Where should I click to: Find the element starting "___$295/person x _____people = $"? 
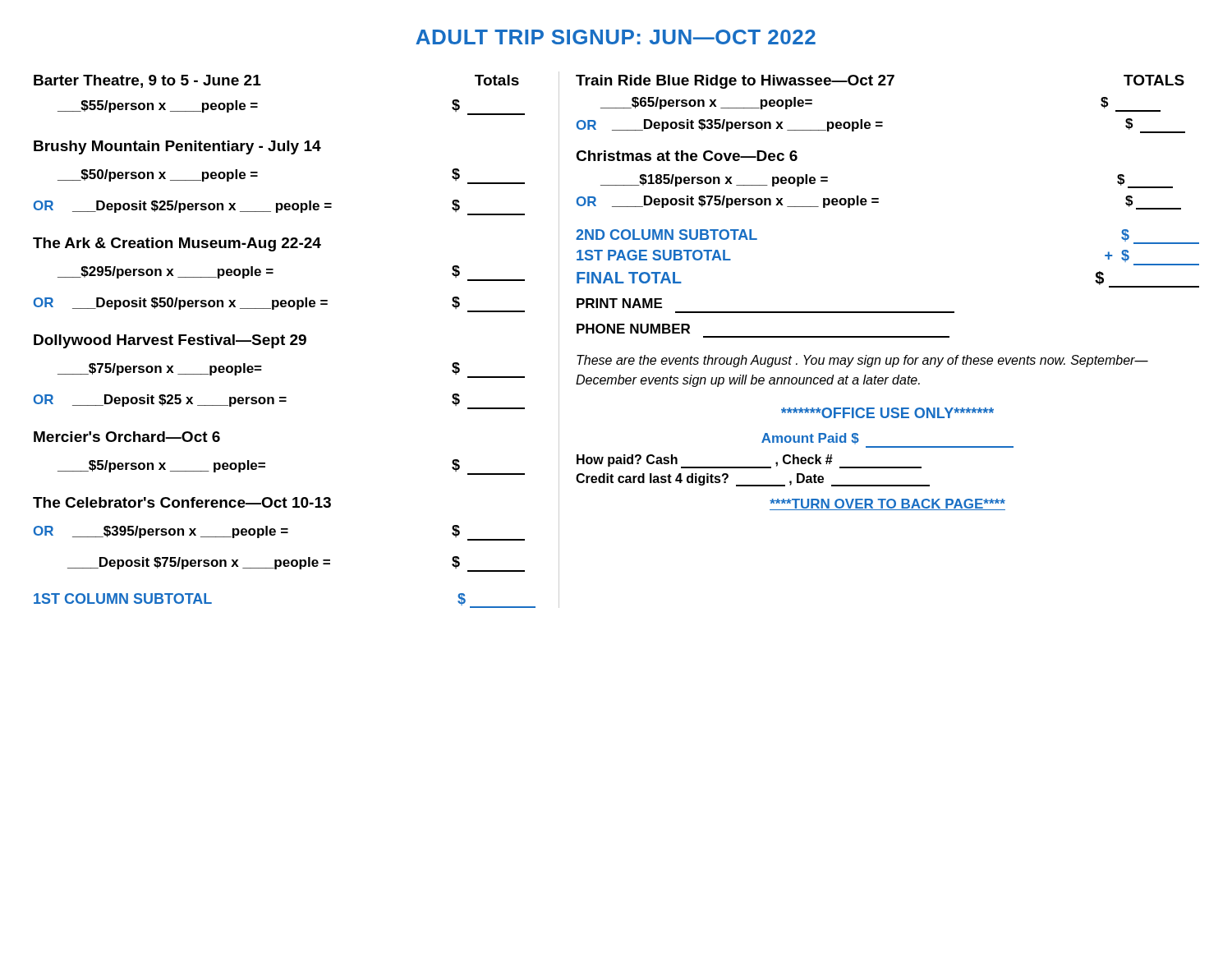[119, 273]
